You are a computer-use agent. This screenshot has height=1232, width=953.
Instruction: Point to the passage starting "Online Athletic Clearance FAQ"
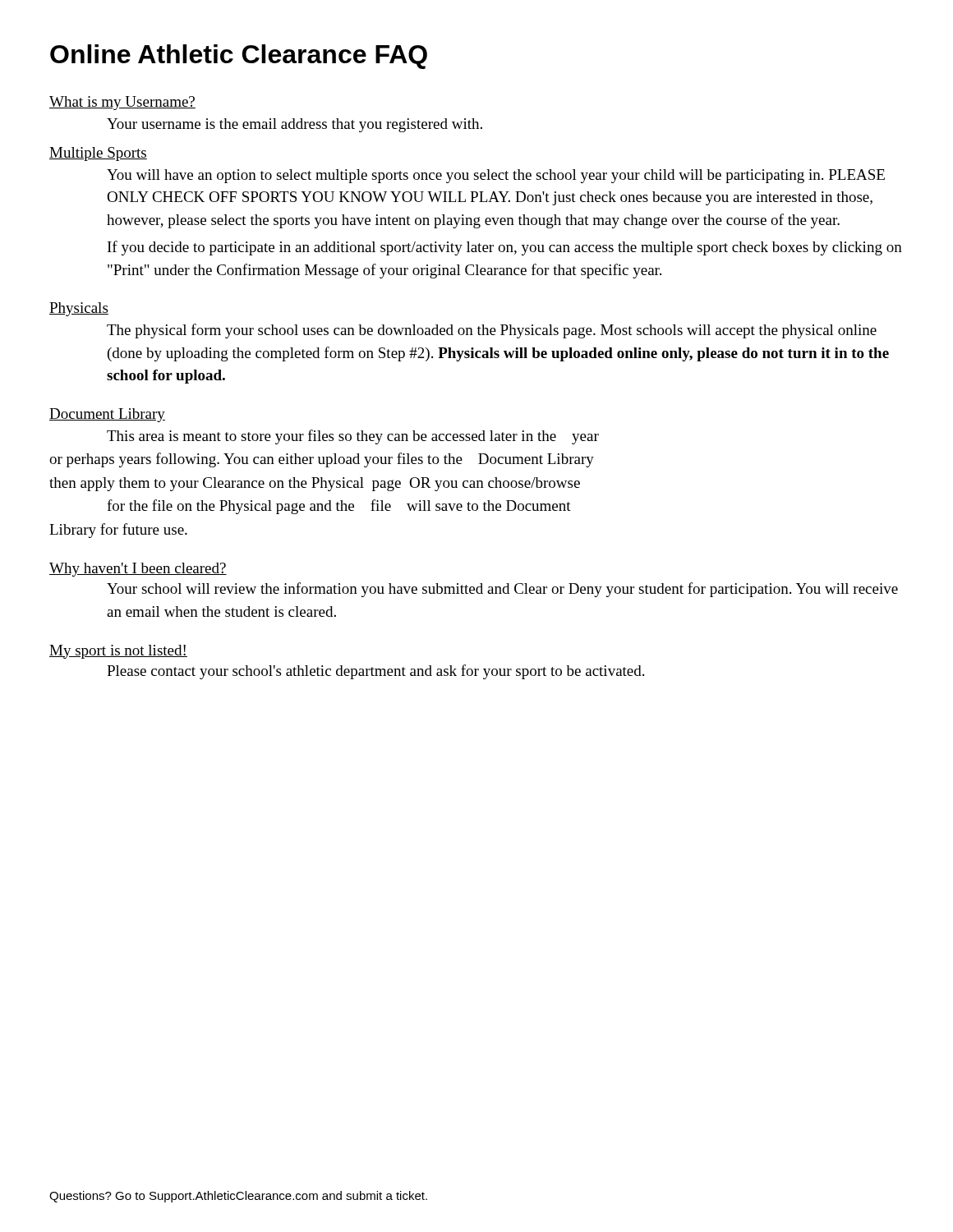coord(239,54)
